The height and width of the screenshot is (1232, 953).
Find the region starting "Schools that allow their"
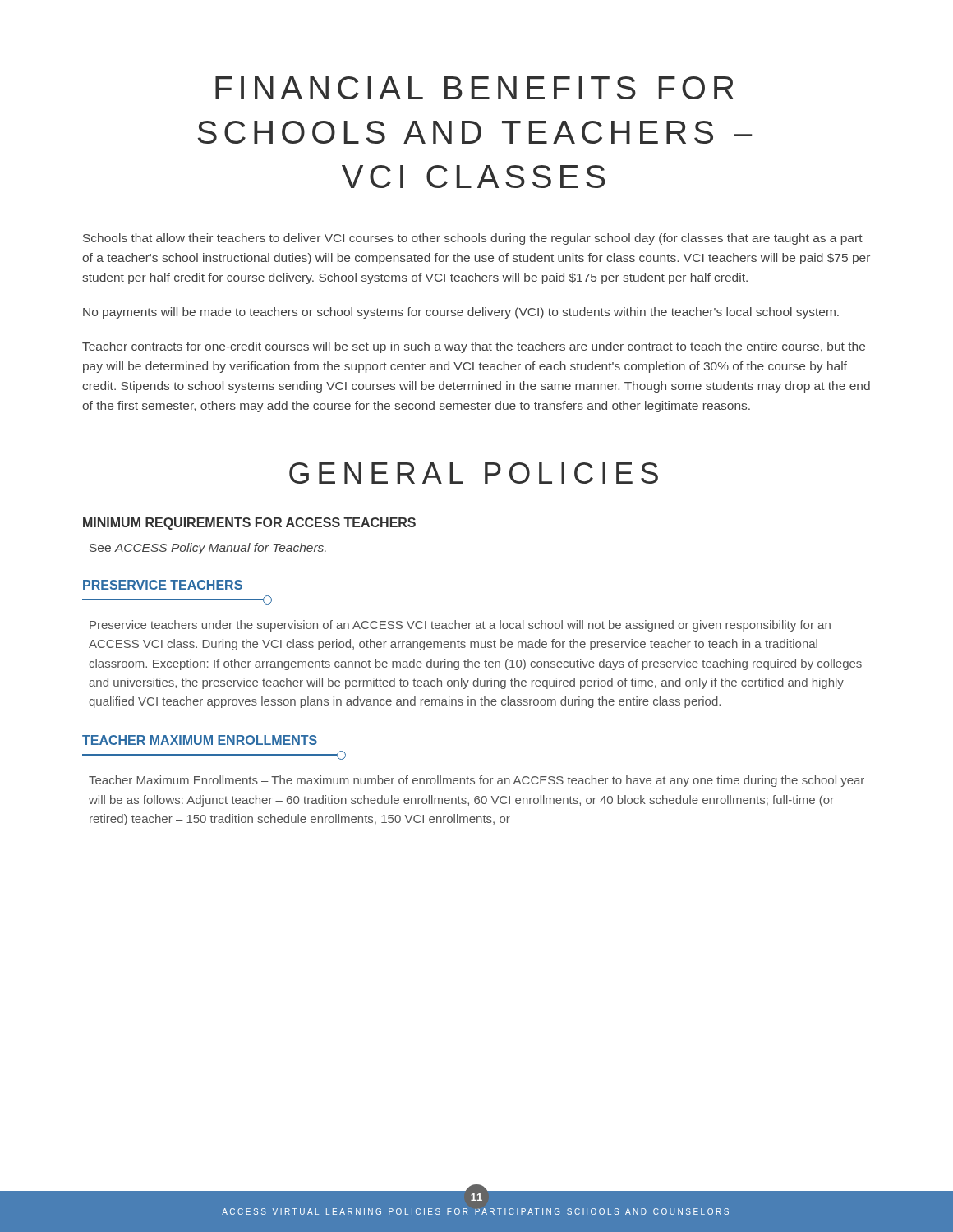click(476, 257)
